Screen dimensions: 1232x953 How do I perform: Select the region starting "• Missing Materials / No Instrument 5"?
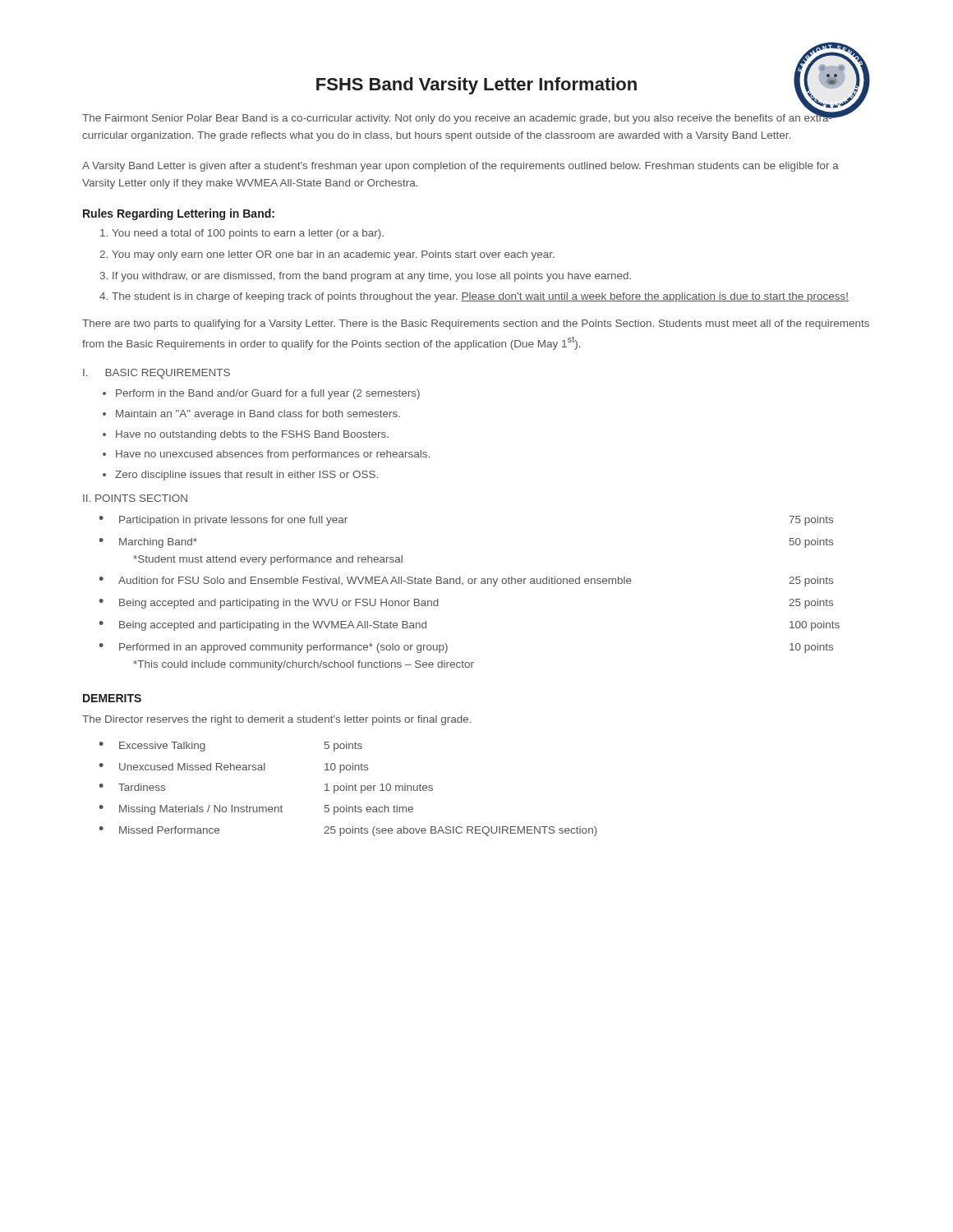tap(256, 810)
